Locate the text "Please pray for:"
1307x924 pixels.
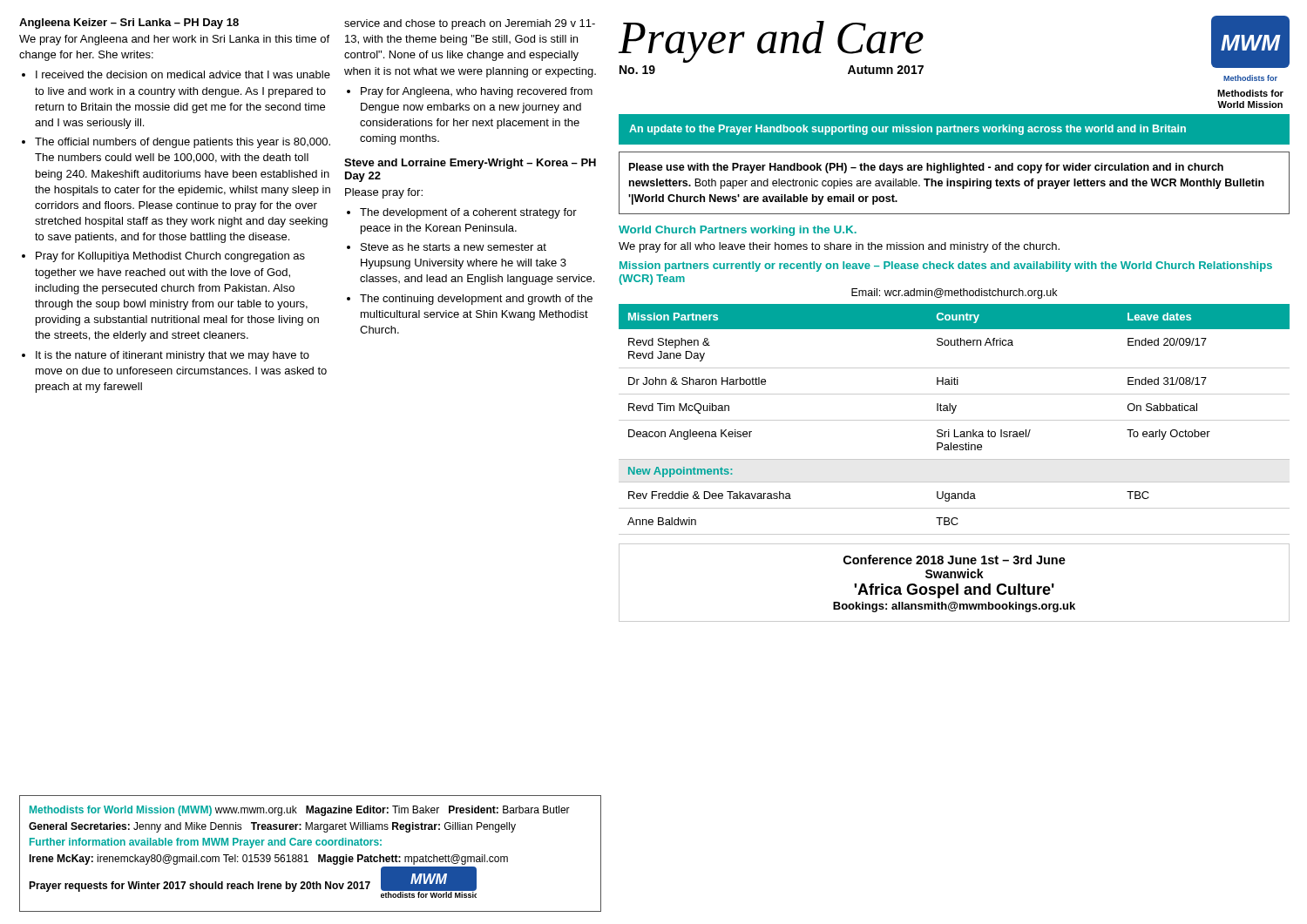pyautogui.click(x=384, y=193)
